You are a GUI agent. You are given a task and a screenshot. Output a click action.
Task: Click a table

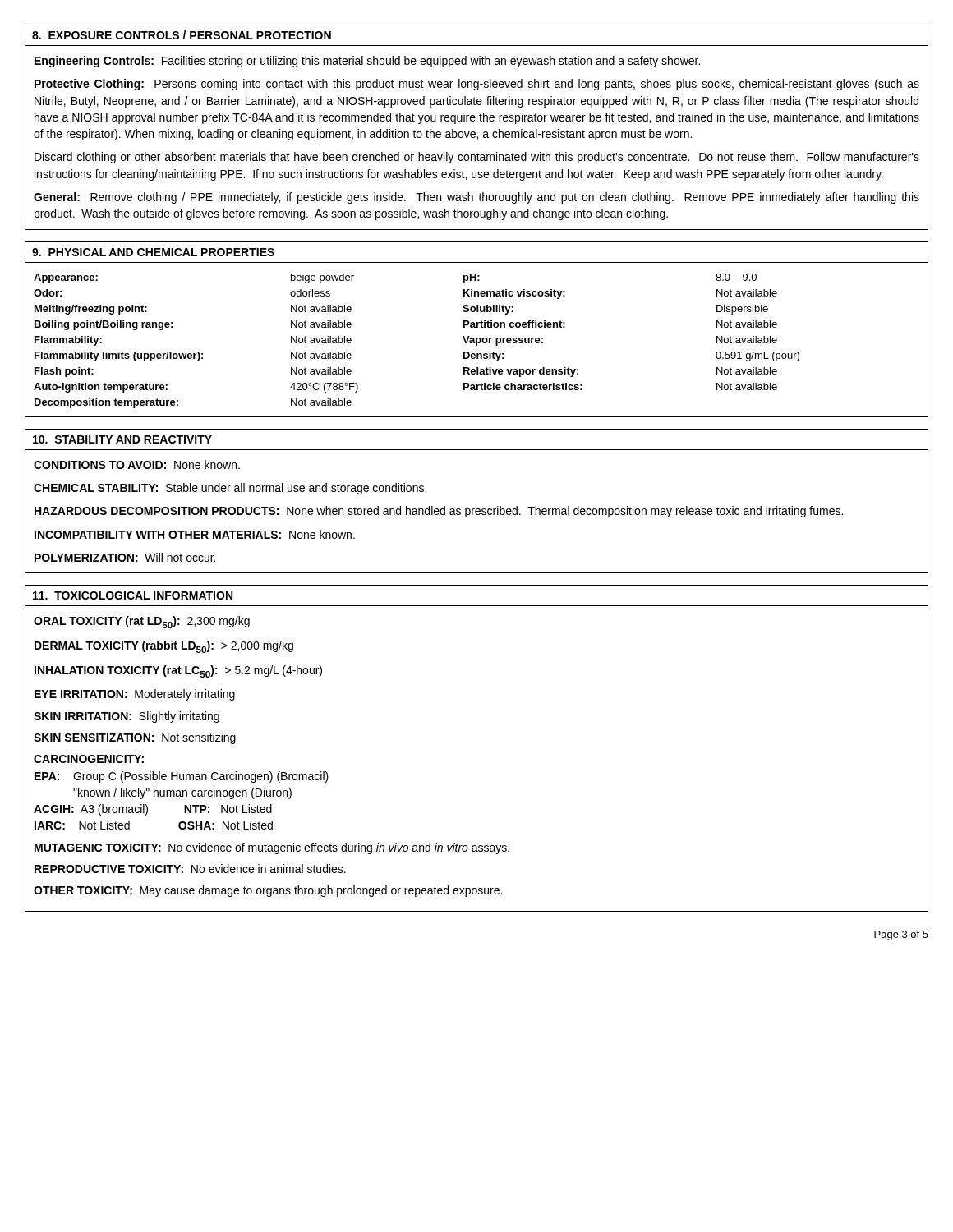(x=476, y=339)
